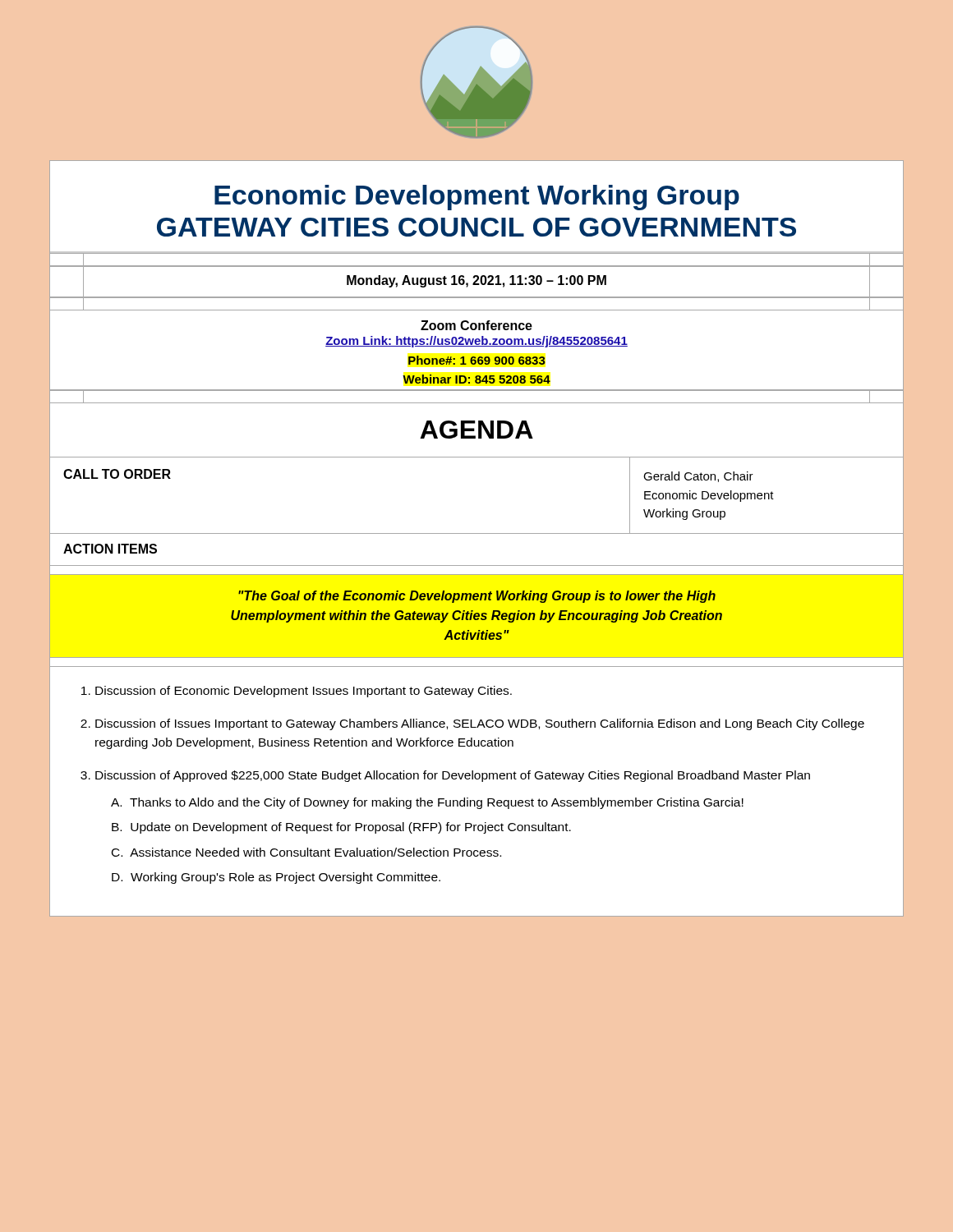Click the passage that begins "A. Thanks to Aldo and"
This screenshot has width=953, height=1232.
[428, 802]
